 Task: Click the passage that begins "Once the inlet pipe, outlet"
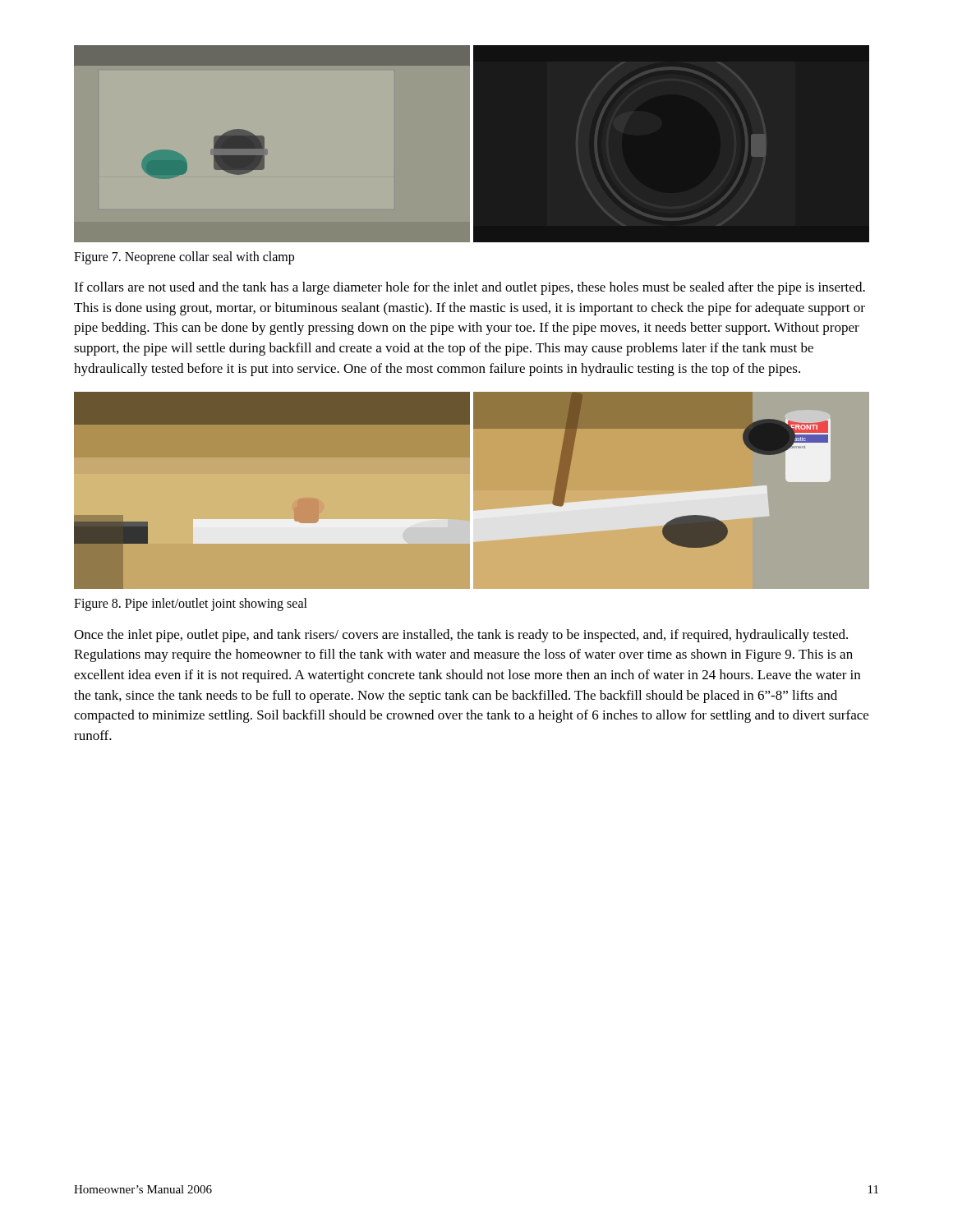[471, 685]
